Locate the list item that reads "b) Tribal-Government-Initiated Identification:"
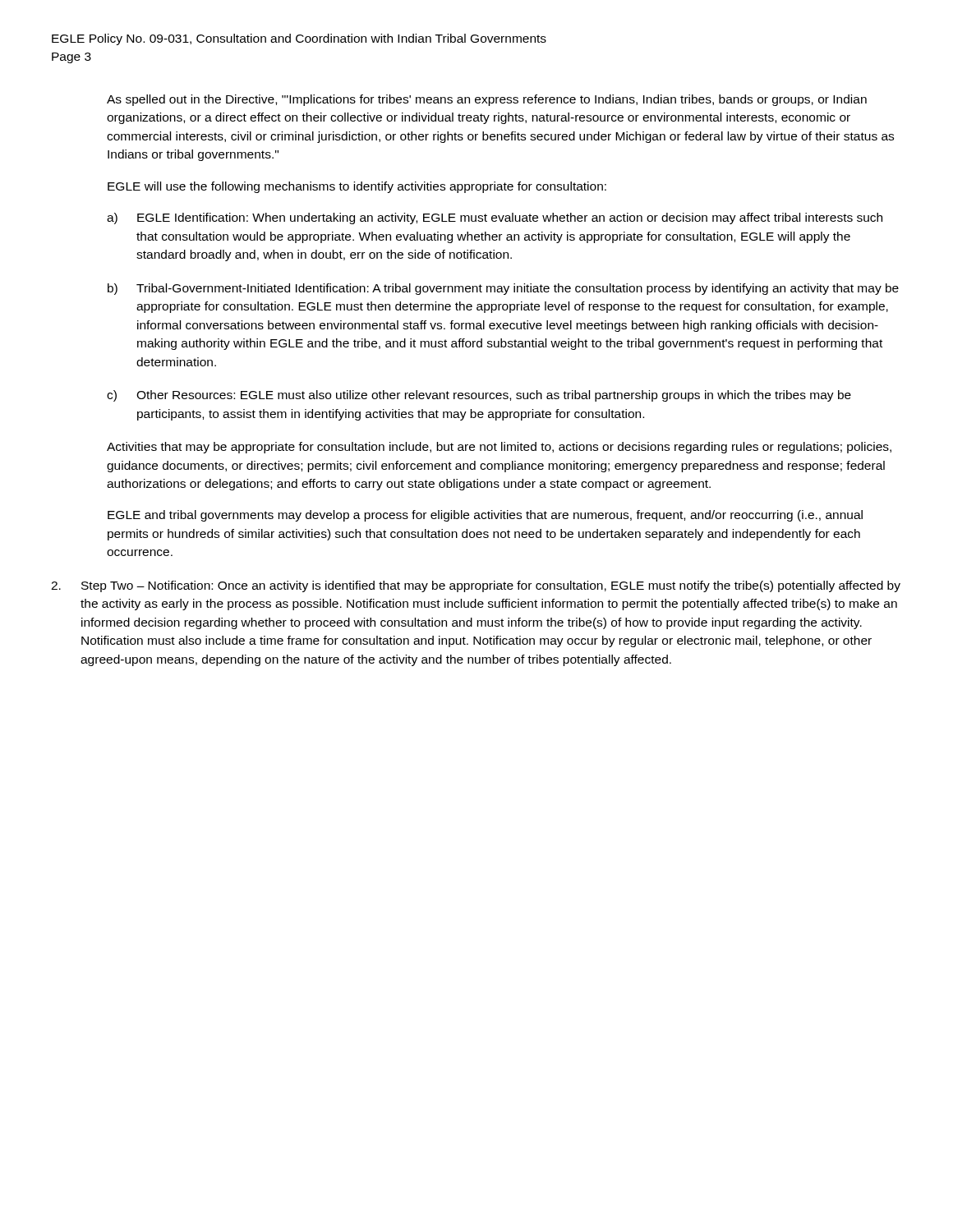The height and width of the screenshot is (1232, 953). pyautogui.click(x=504, y=325)
